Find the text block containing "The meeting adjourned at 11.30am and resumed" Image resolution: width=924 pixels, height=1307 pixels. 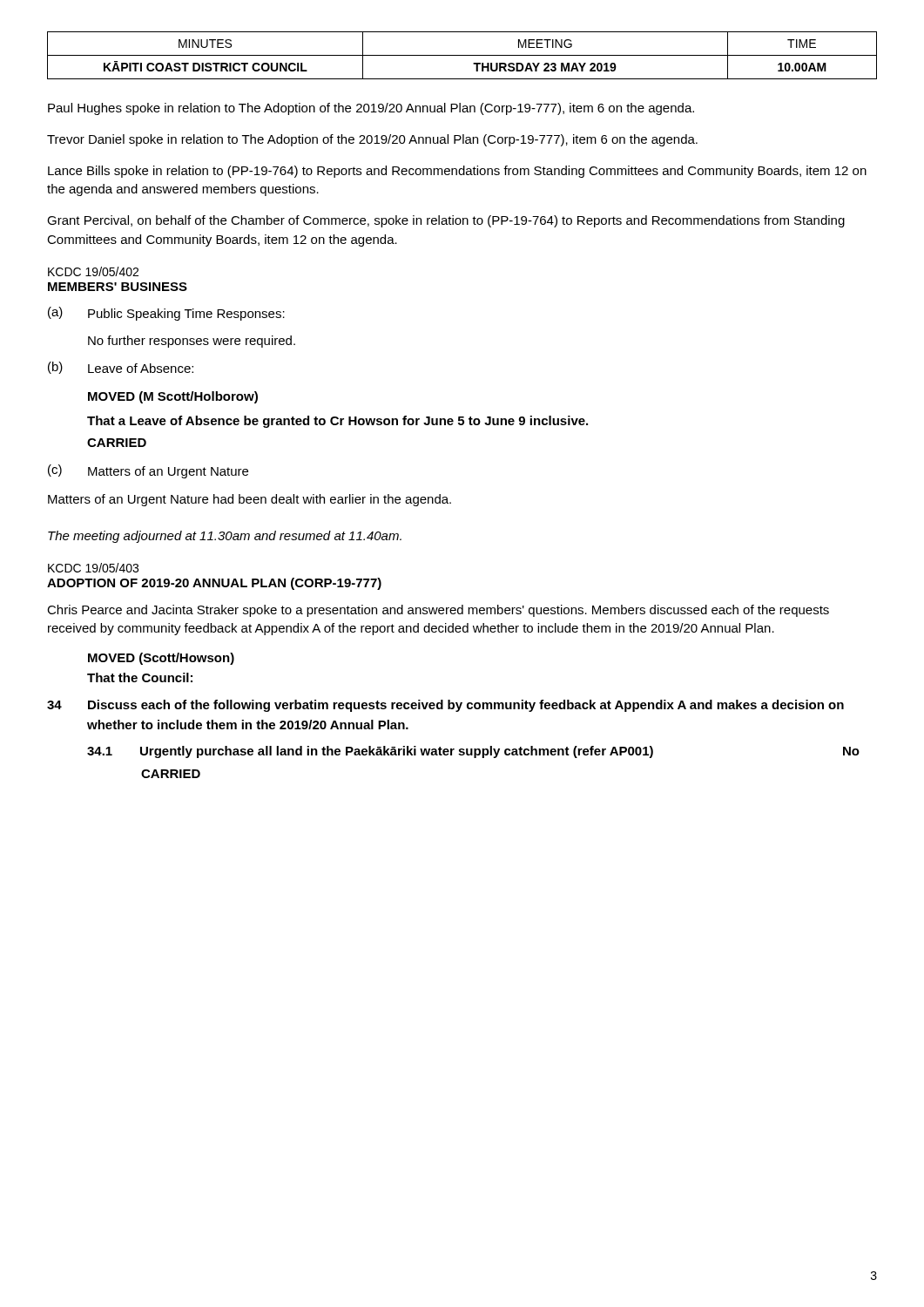pyautogui.click(x=225, y=535)
